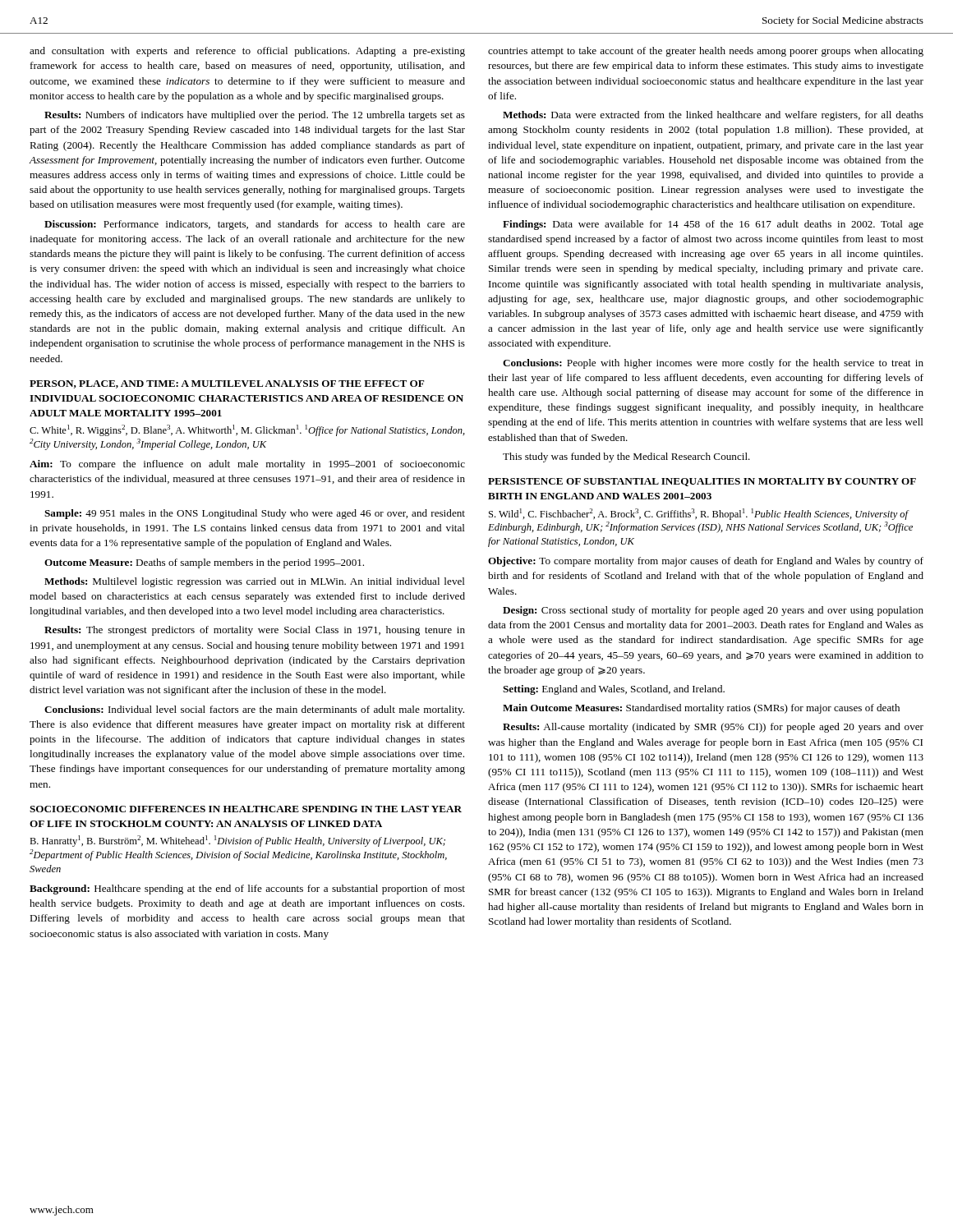Find the element starting "Objective: To compare mortality from major causes of"

[706, 576]
